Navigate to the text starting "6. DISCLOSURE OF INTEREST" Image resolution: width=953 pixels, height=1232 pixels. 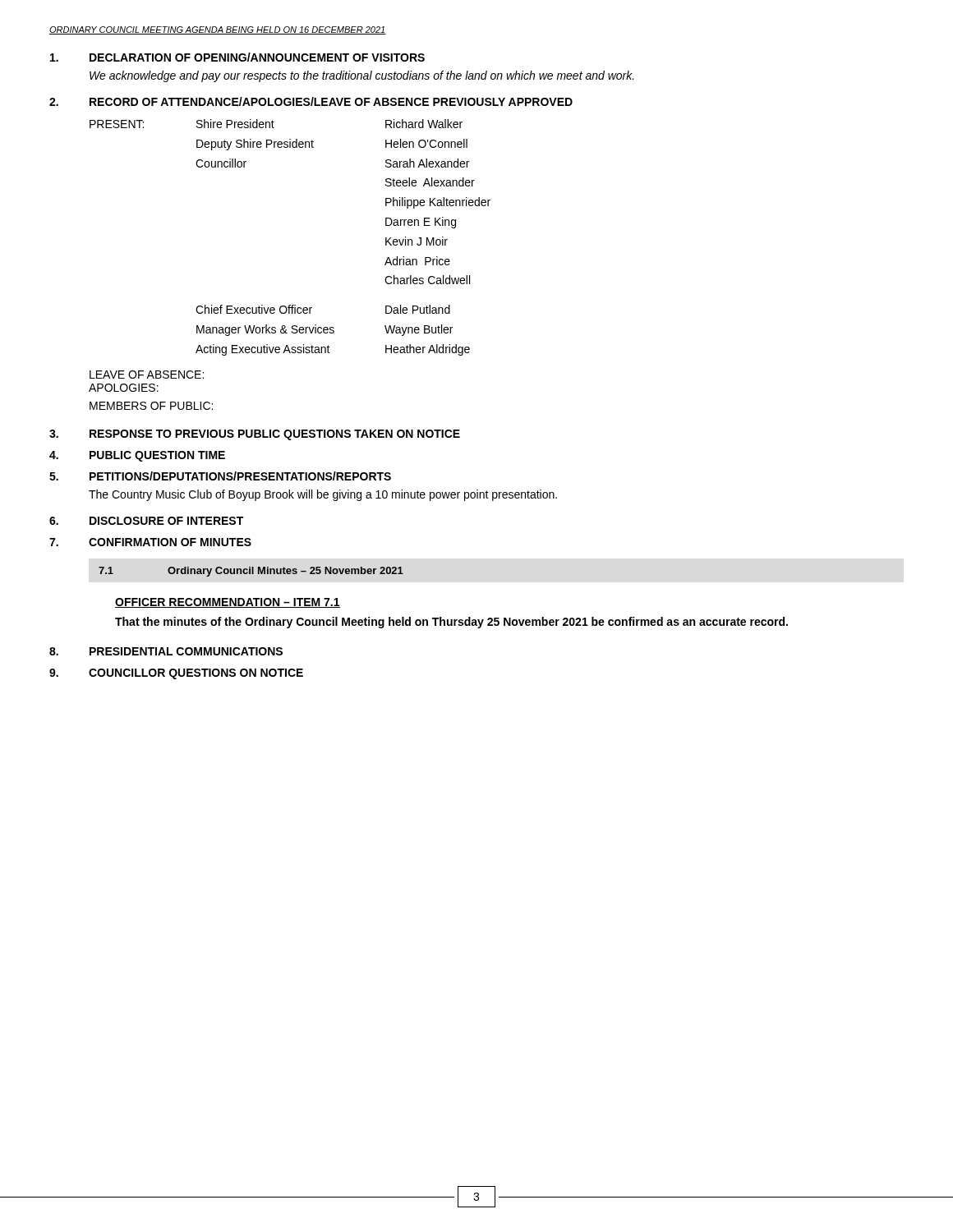[x=146, y=520]
